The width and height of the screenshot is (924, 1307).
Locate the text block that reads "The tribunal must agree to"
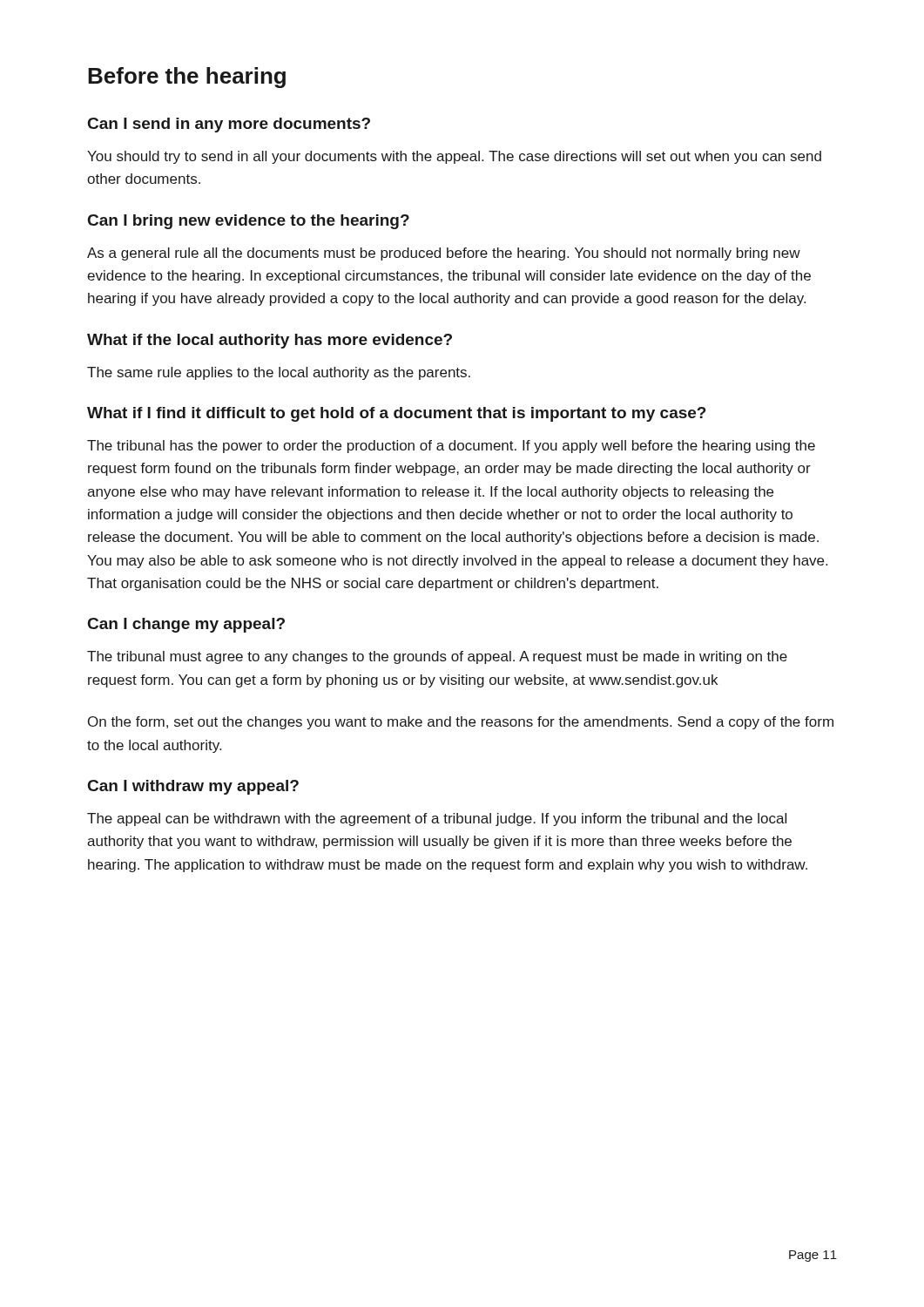462,669
